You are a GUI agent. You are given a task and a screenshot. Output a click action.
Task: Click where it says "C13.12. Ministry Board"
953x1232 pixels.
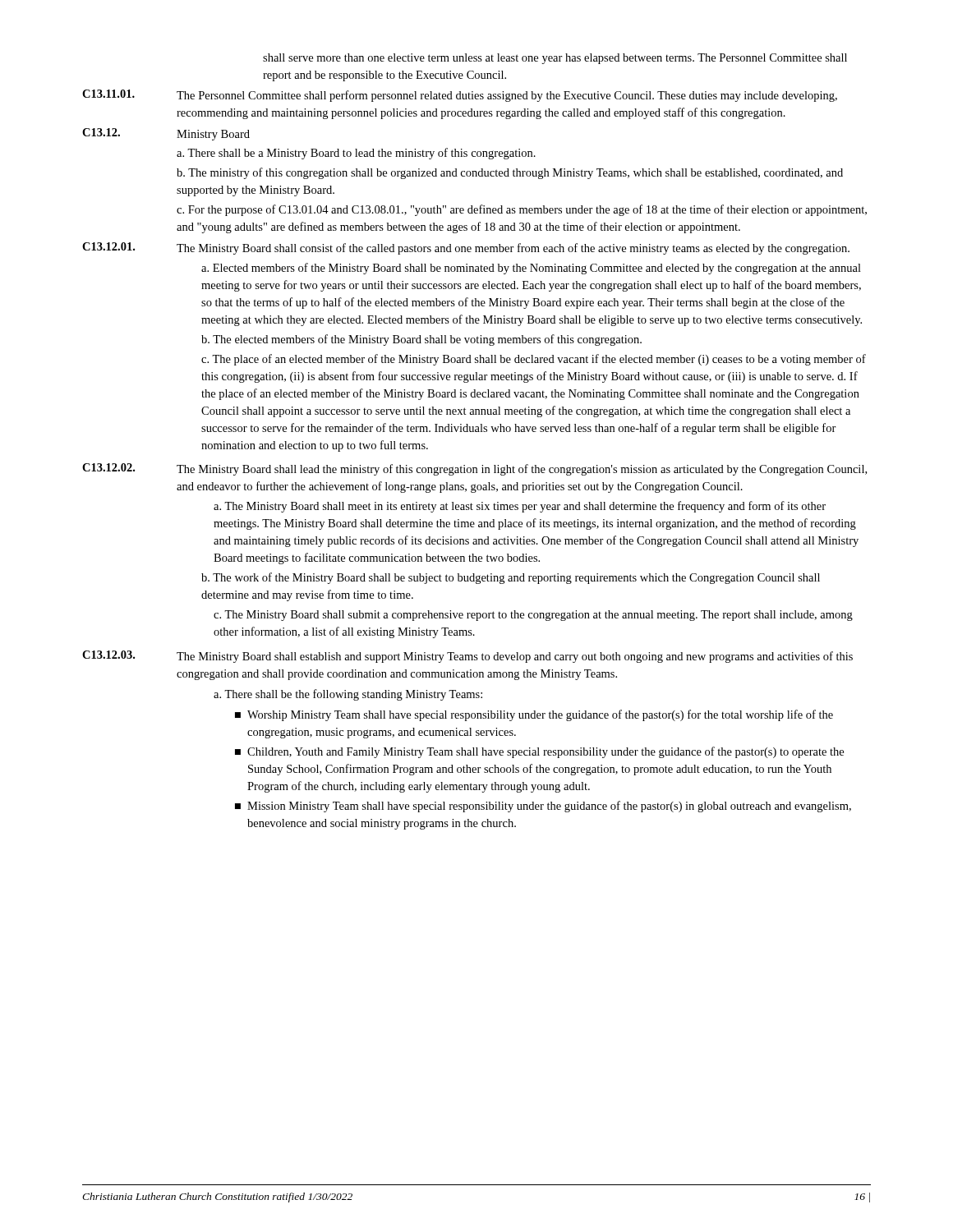point(101,134)
